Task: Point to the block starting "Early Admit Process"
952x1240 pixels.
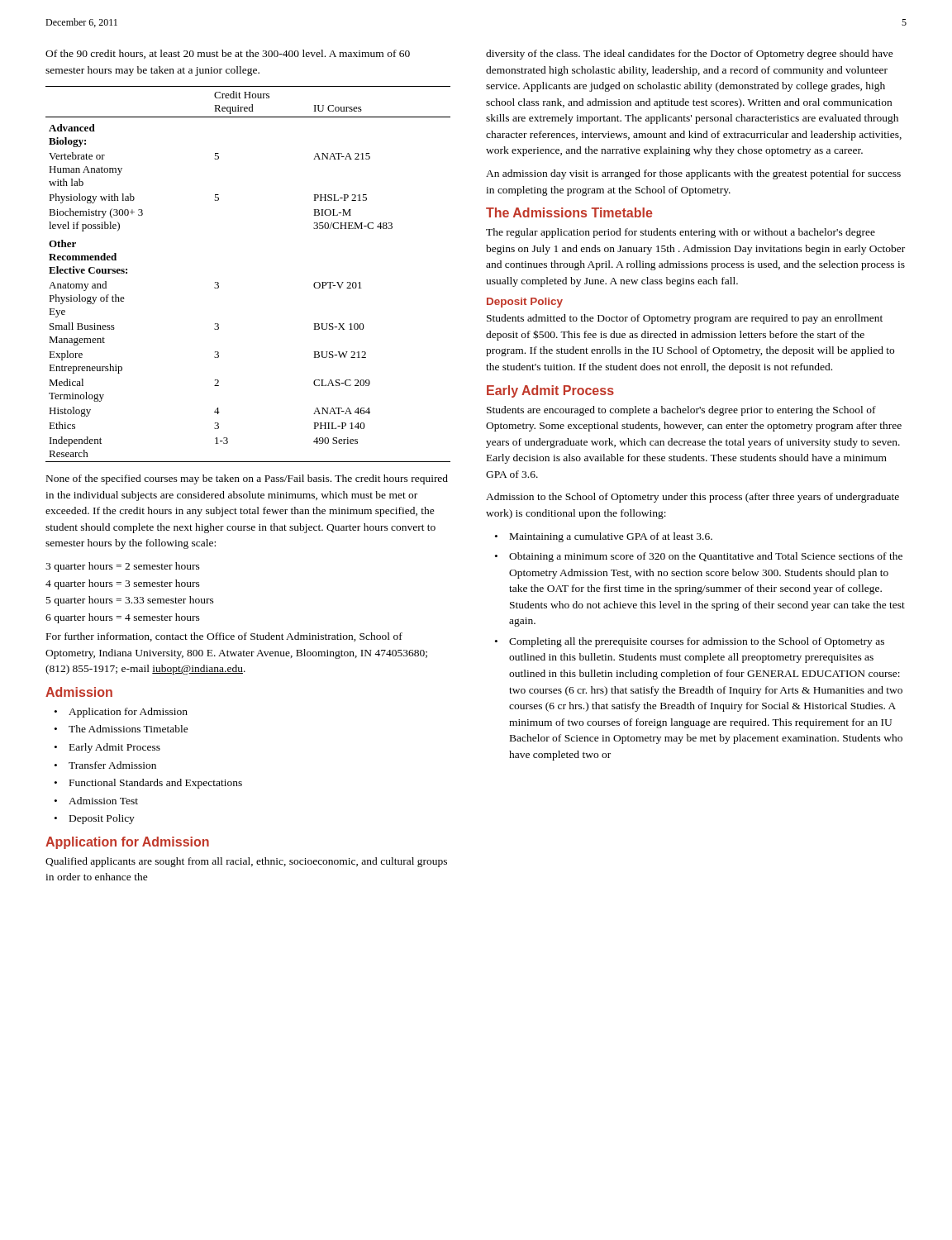Action: [x=550, y=391]
